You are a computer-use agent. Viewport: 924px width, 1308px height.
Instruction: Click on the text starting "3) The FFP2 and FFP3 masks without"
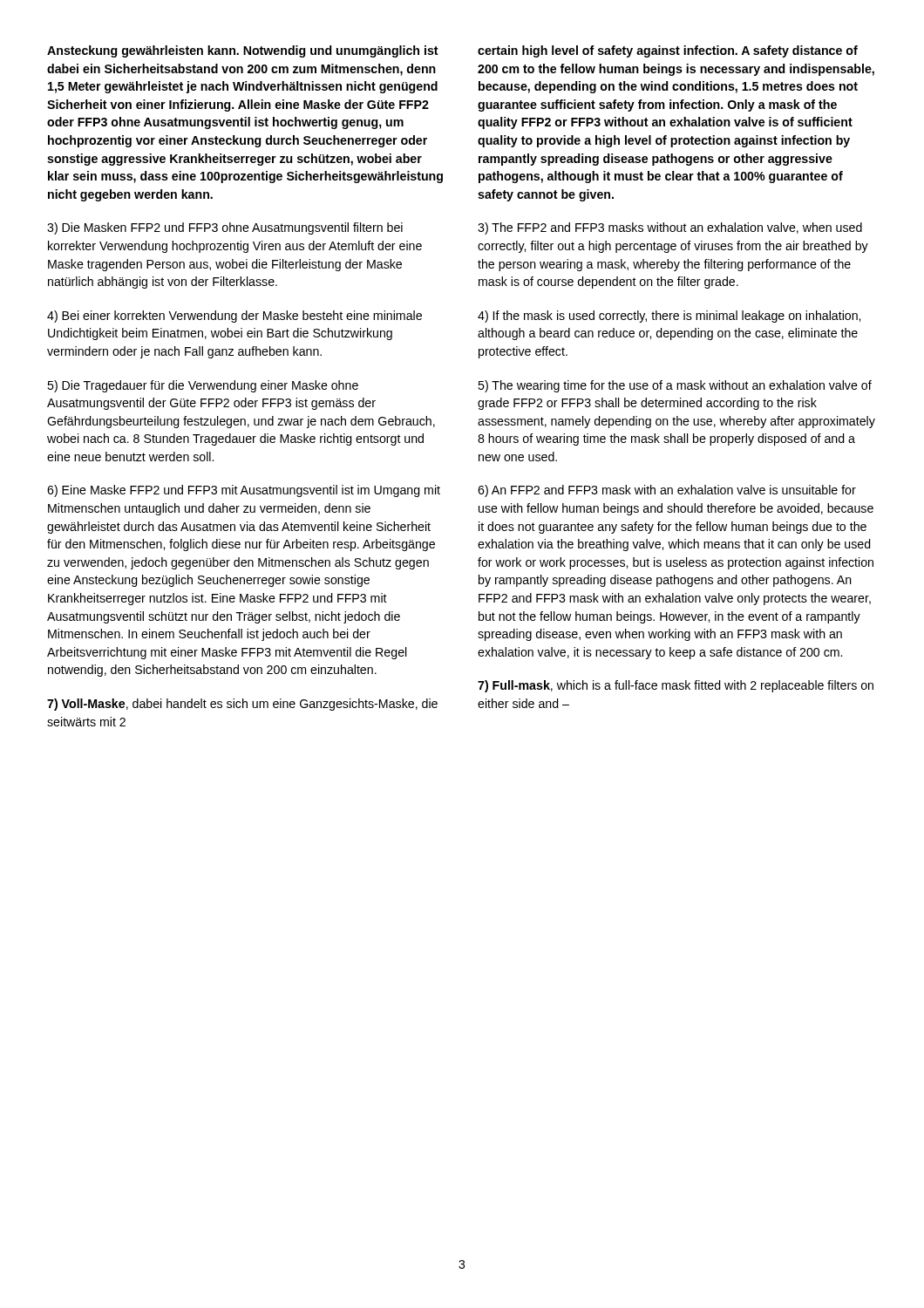pyautogui.click(x=673, y=255)
